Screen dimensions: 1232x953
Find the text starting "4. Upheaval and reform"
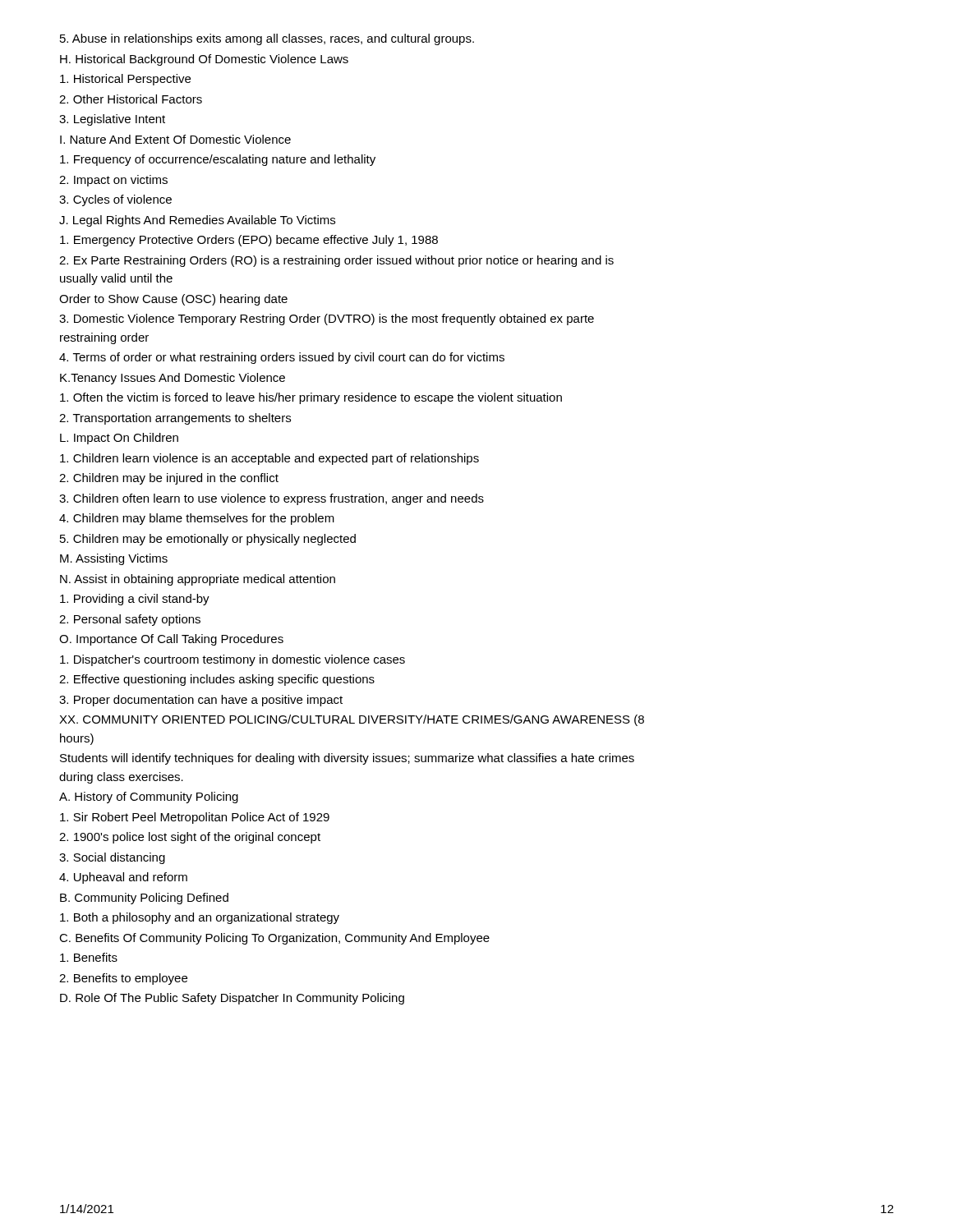pos(124,877)
